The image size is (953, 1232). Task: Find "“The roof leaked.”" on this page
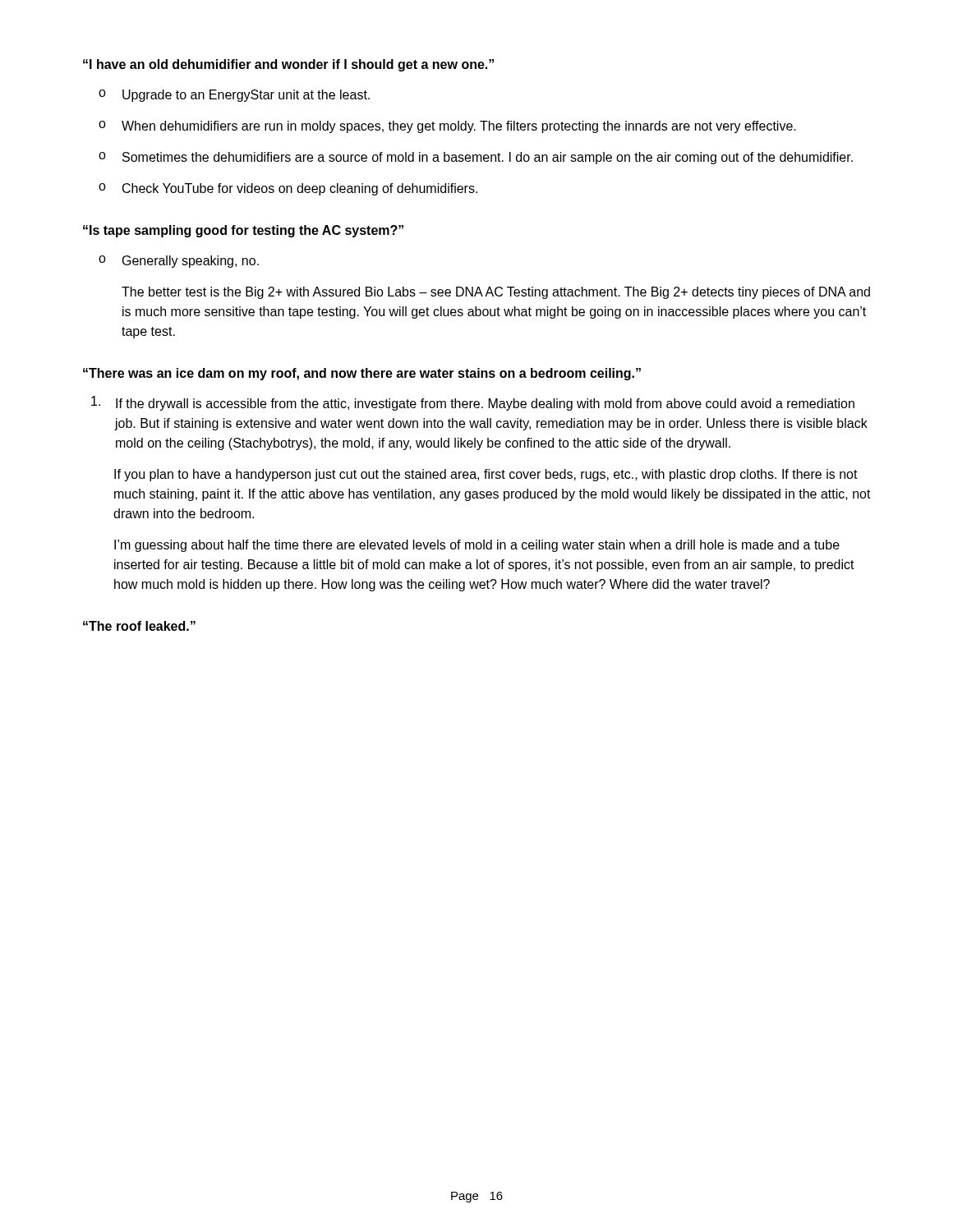click(139, 626)
